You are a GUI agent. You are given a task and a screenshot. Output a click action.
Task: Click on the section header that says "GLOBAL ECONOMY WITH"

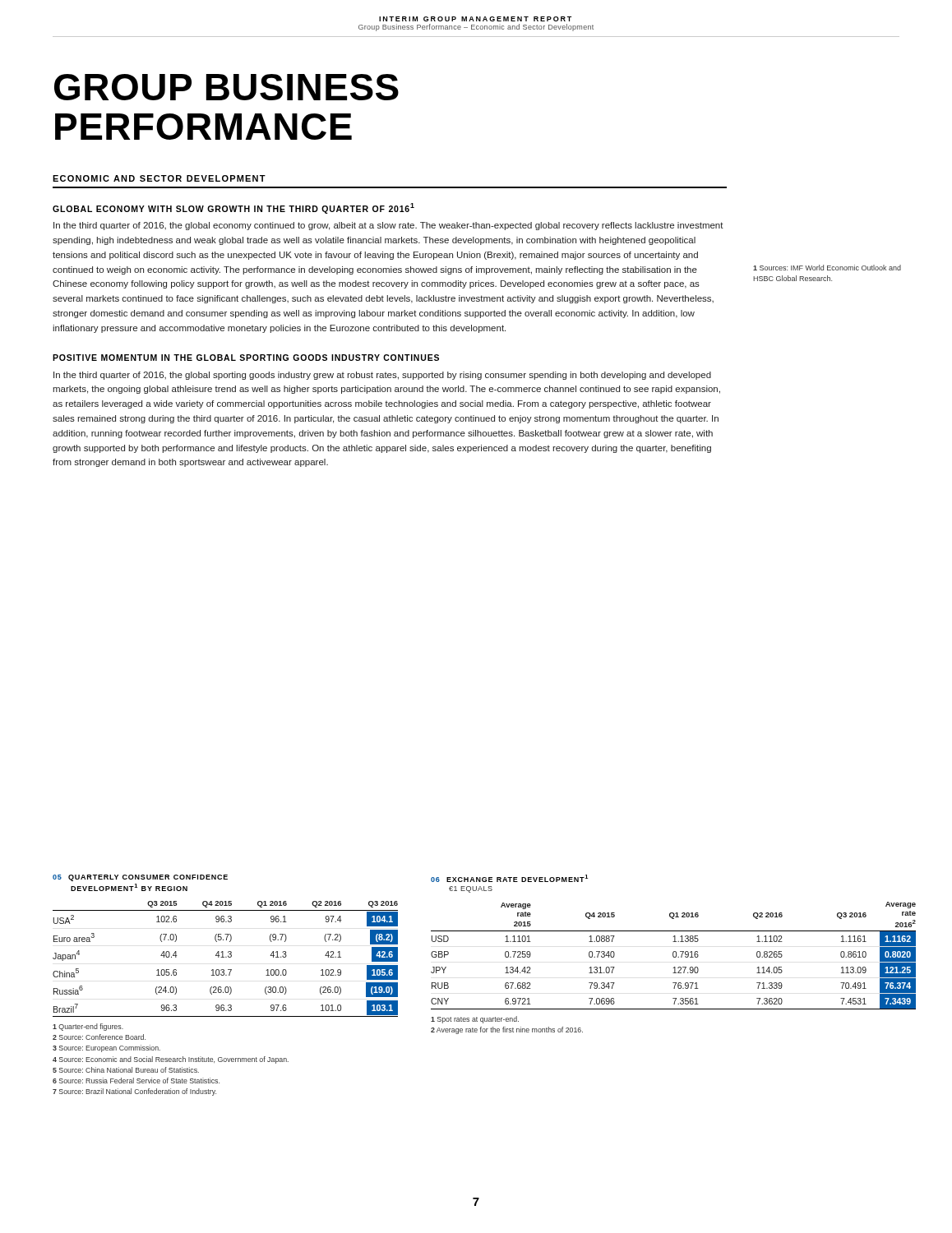tap(234, 207)
